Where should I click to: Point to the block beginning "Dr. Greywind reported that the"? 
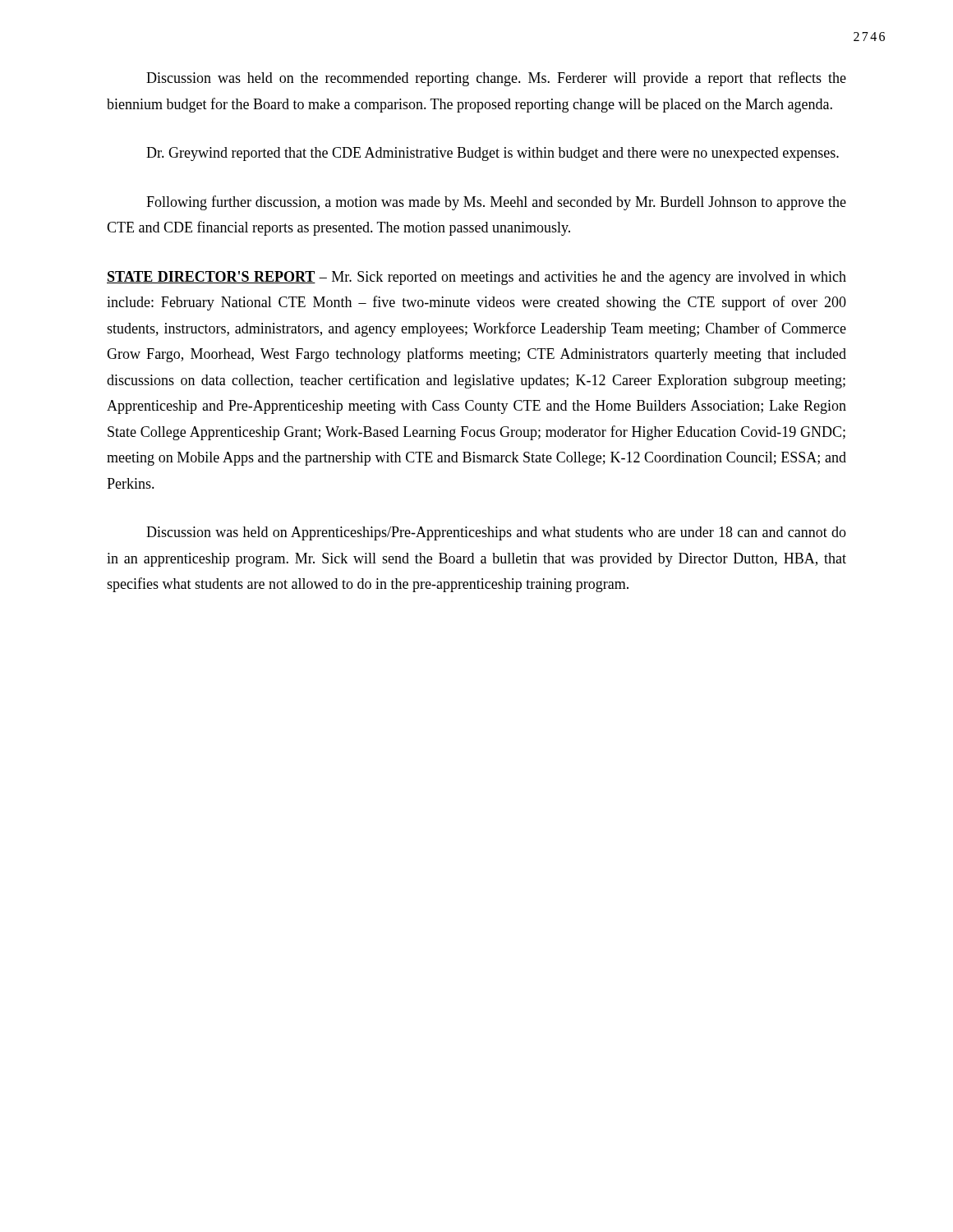point(493,153)
